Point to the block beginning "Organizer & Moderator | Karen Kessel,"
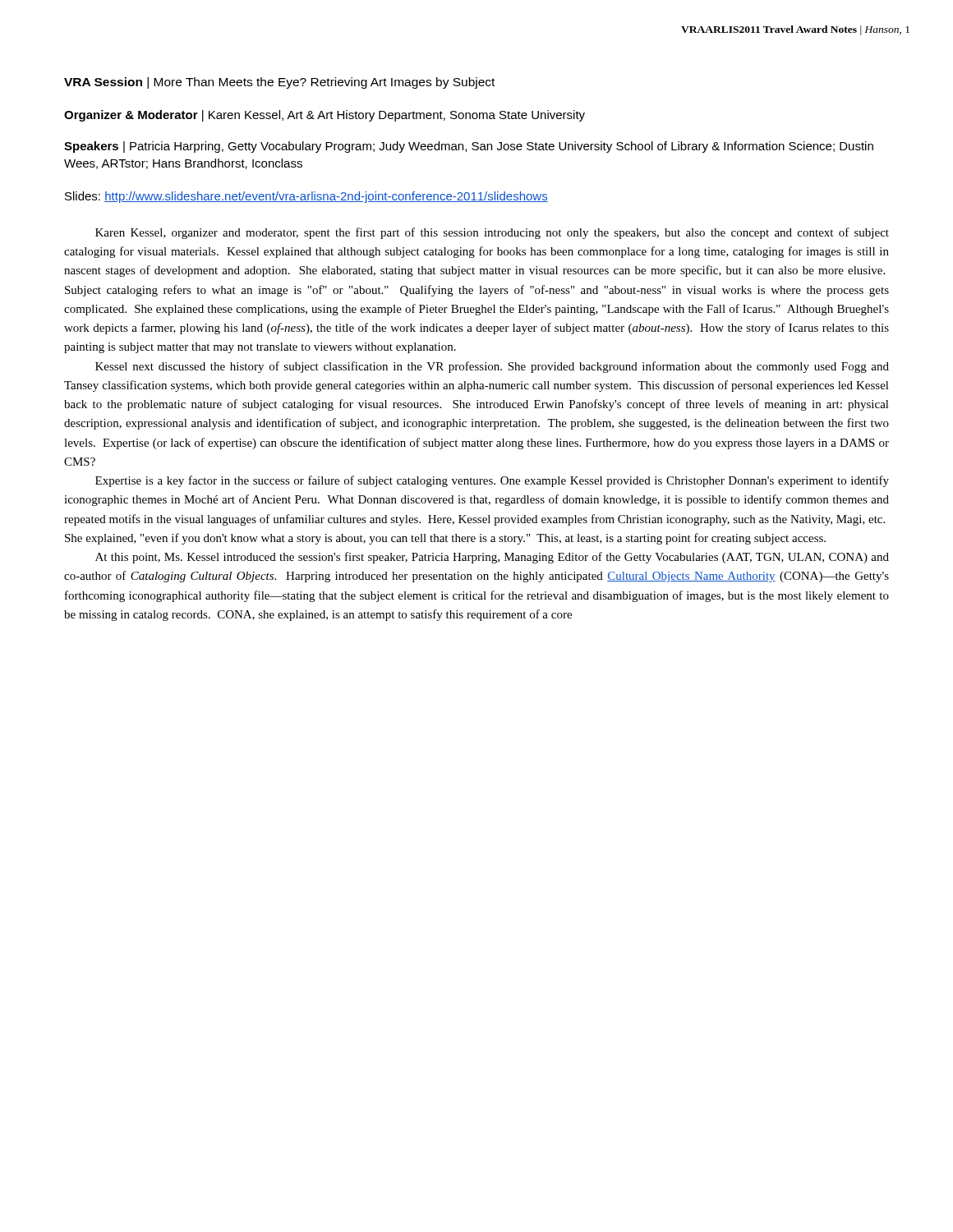 [x=325, y=115]
